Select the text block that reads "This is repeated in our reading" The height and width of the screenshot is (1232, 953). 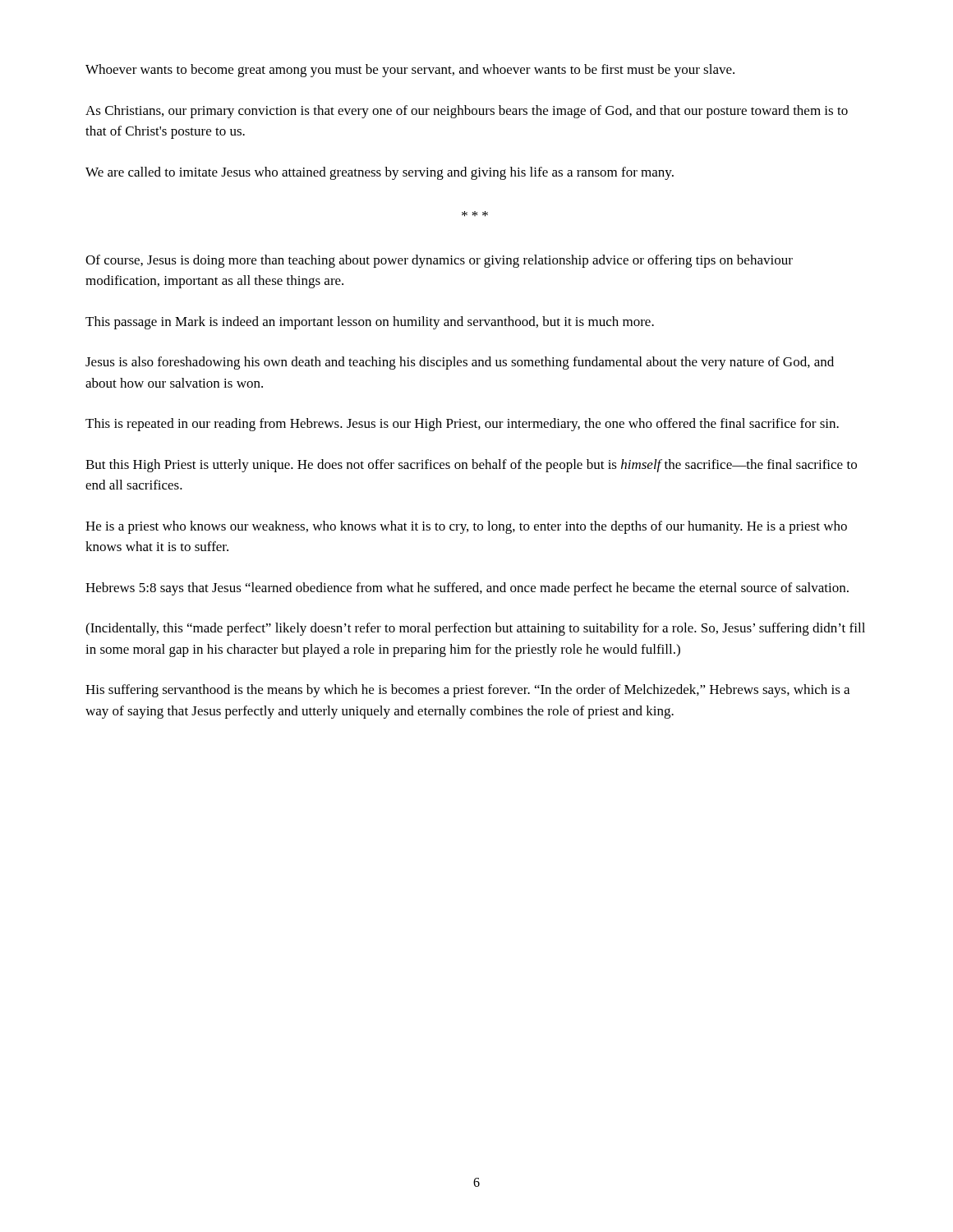click(x=462, y=423)
